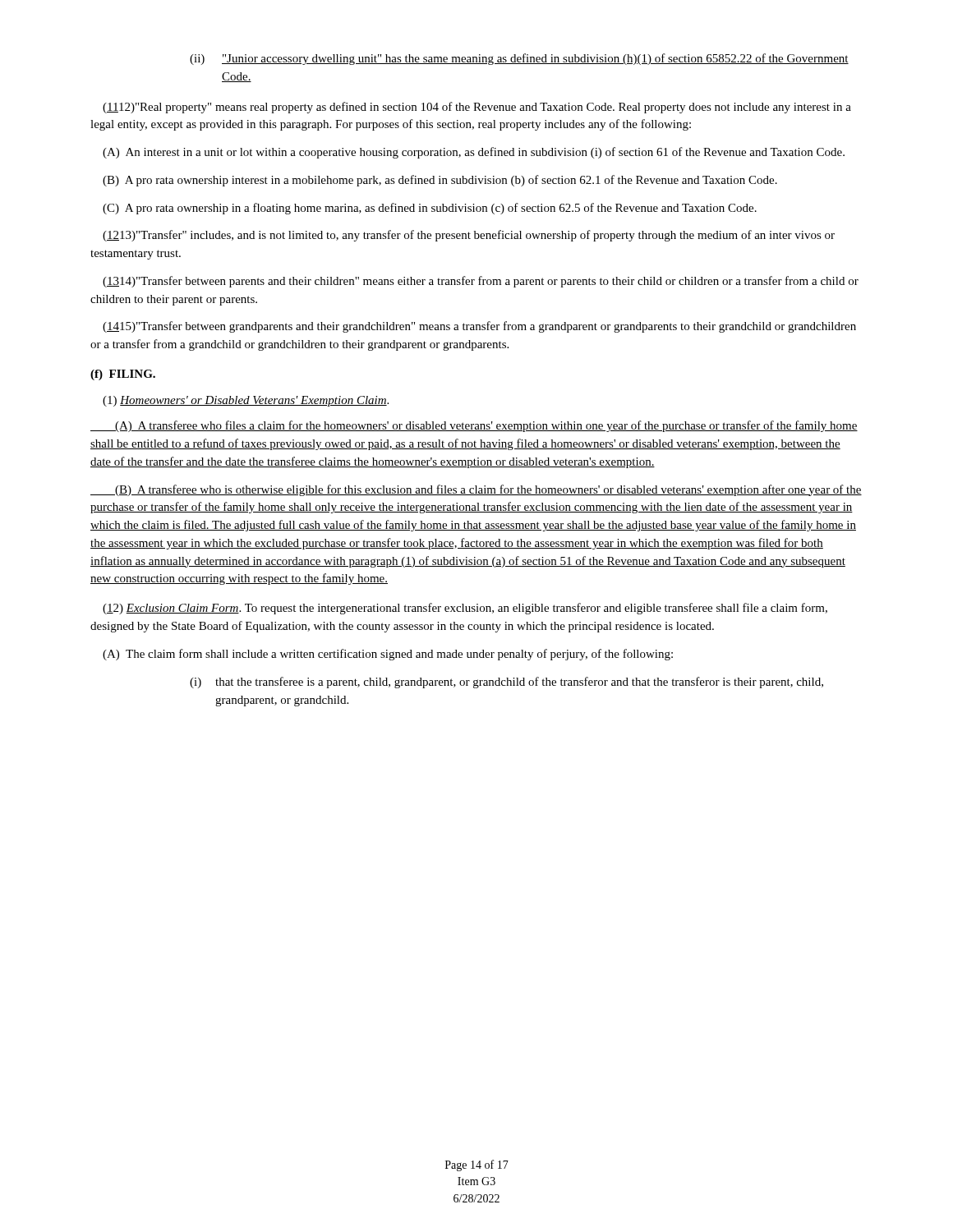Navigate to the element starting "(ii) "Junior accessory"
This screenshot has height=1232, width=953.
(x=526, y=68)
